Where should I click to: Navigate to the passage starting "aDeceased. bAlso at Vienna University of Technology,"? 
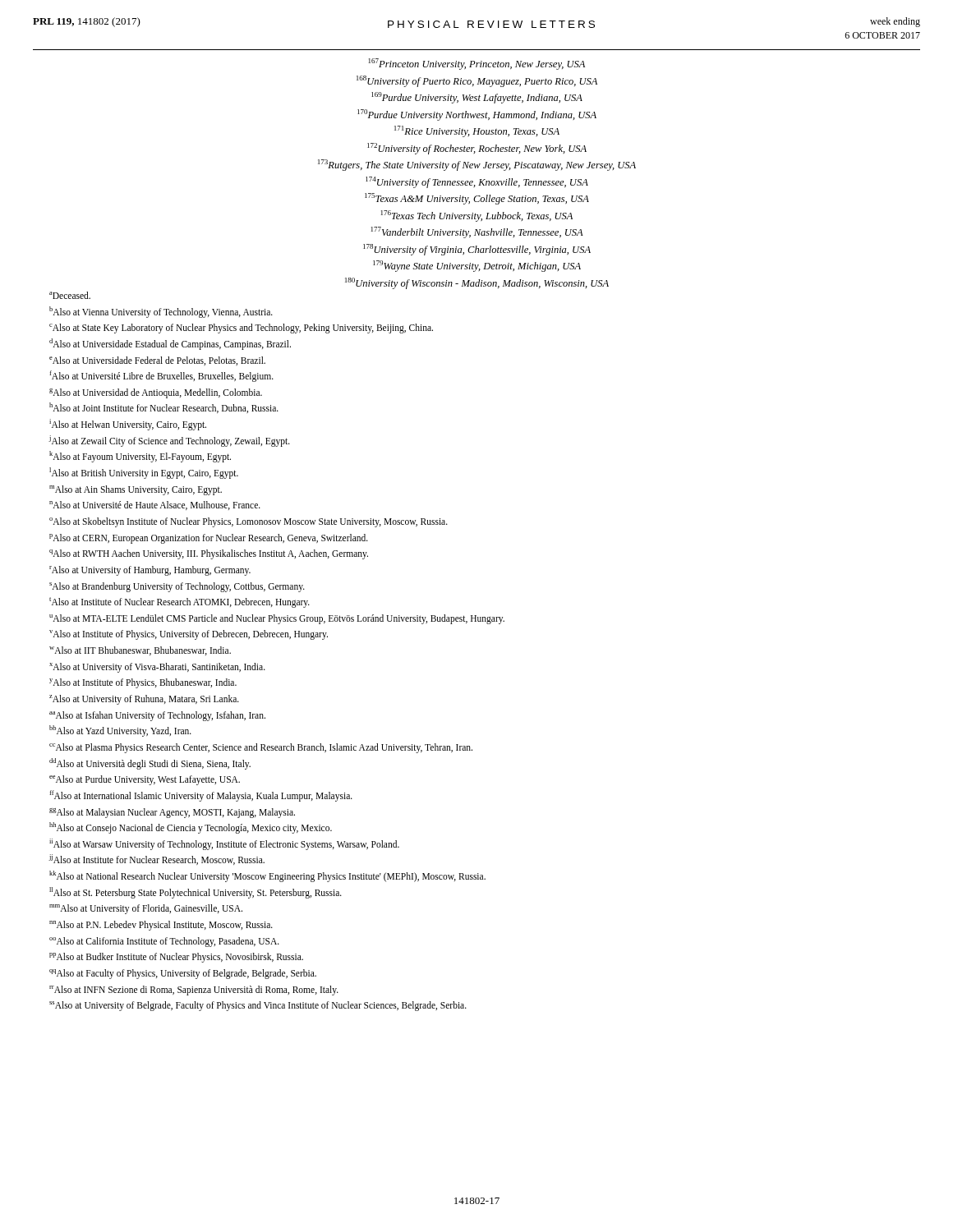point(70,295)
